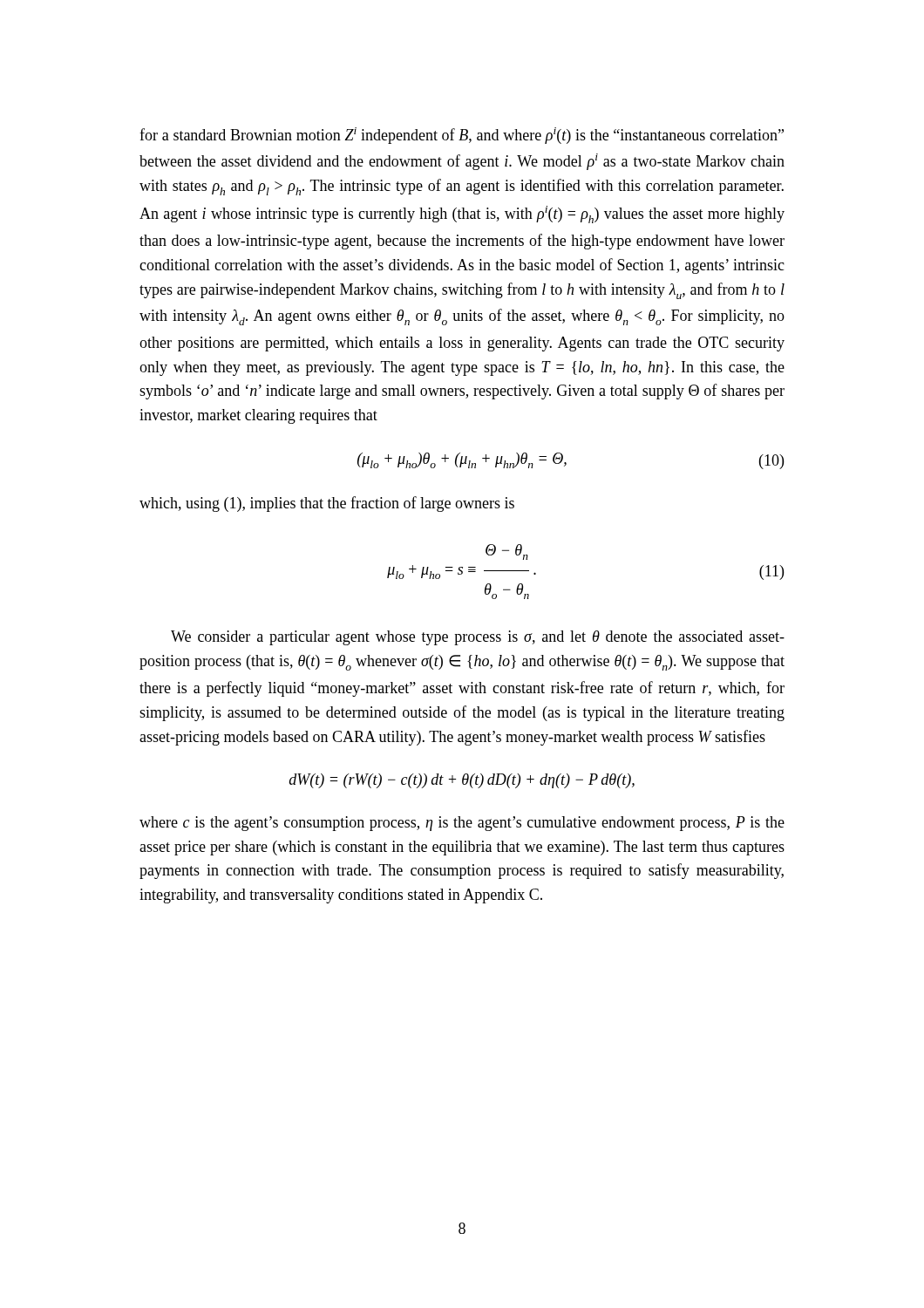Click on the text starting "(μlo + μho)θo"

(x=462, y=460)
